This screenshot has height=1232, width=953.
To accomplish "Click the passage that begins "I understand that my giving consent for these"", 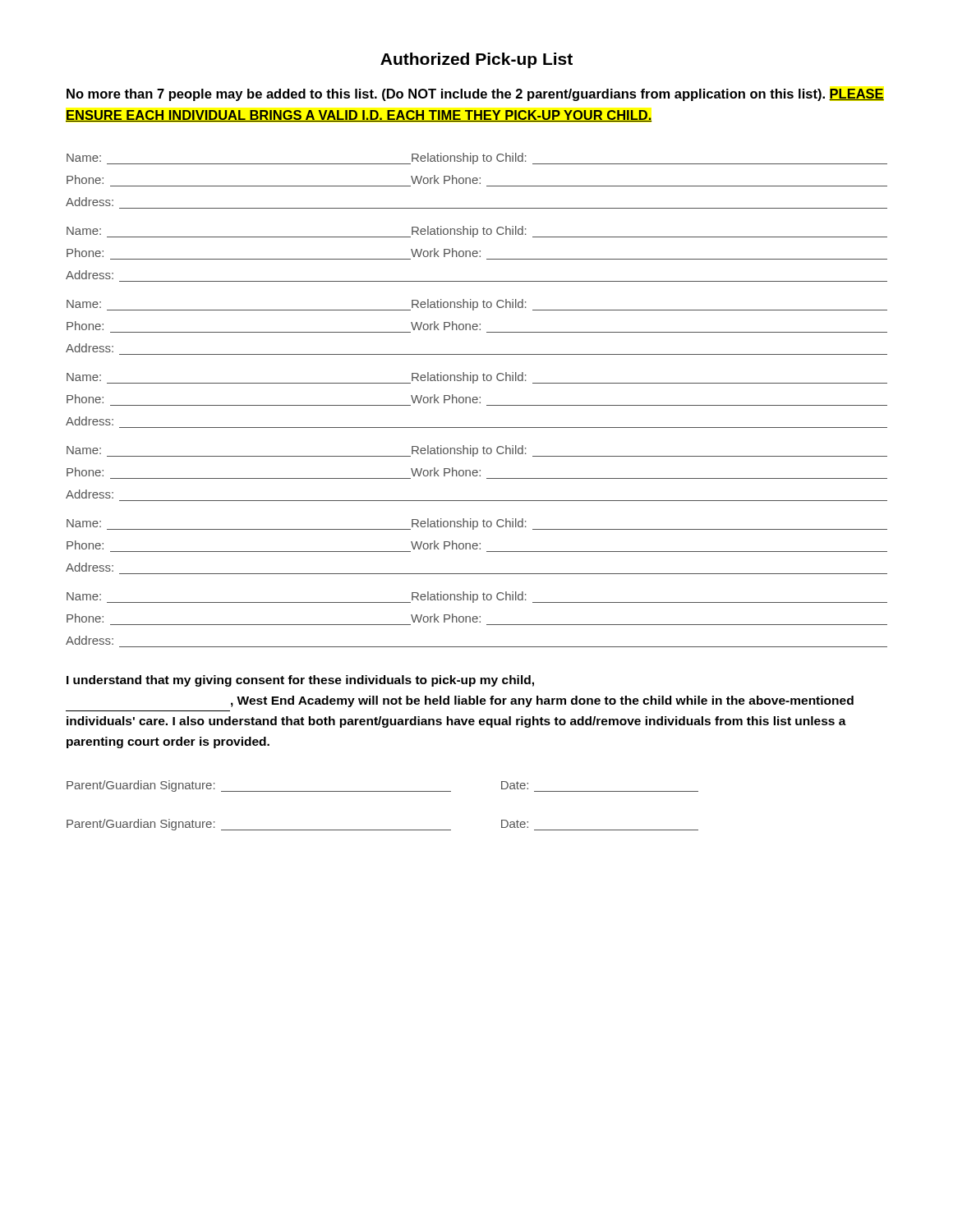I will pyautogui.click(x=460, y=710).
